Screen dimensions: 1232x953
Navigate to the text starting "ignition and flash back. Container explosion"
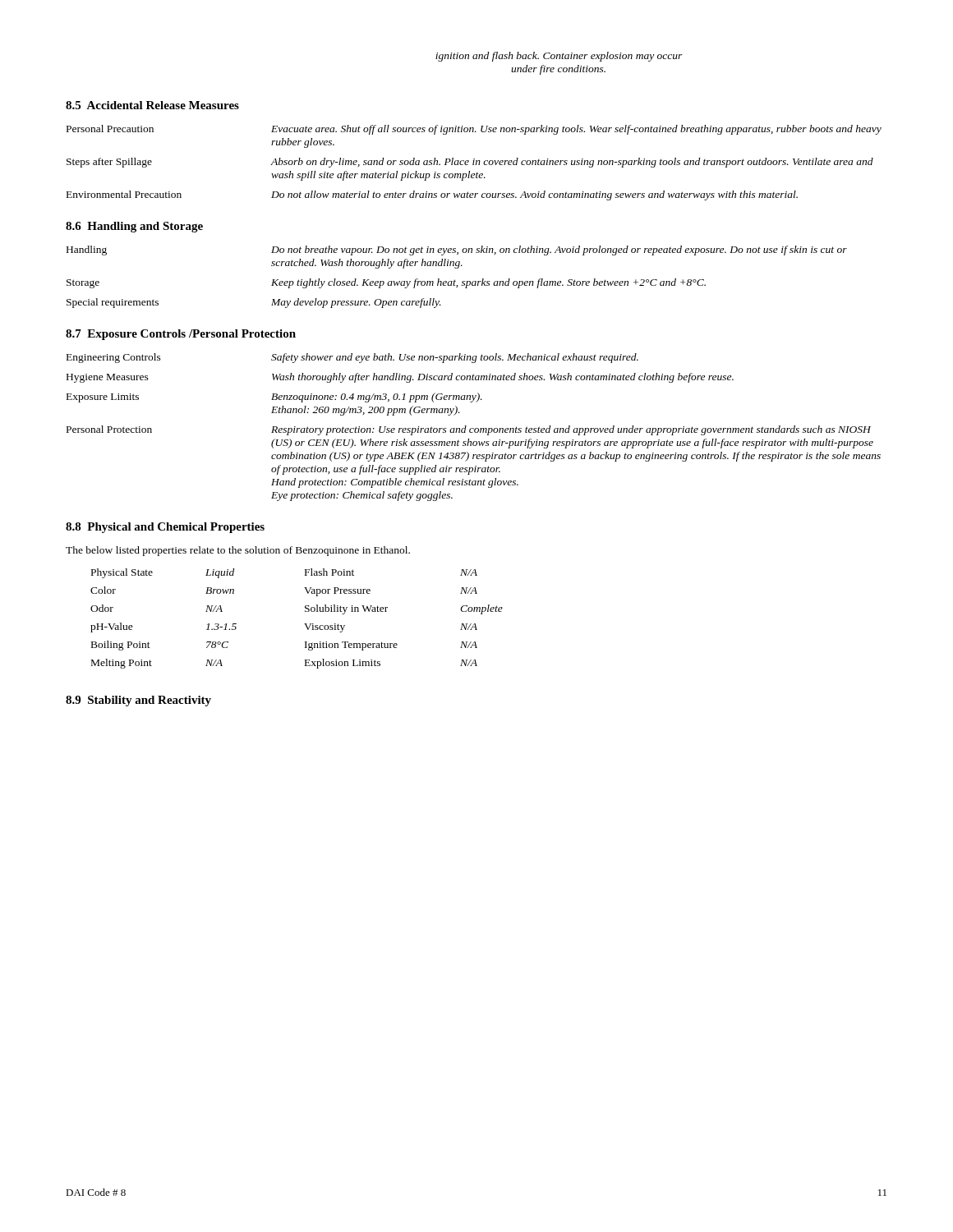pyautogui.click(x=559, y=62)
